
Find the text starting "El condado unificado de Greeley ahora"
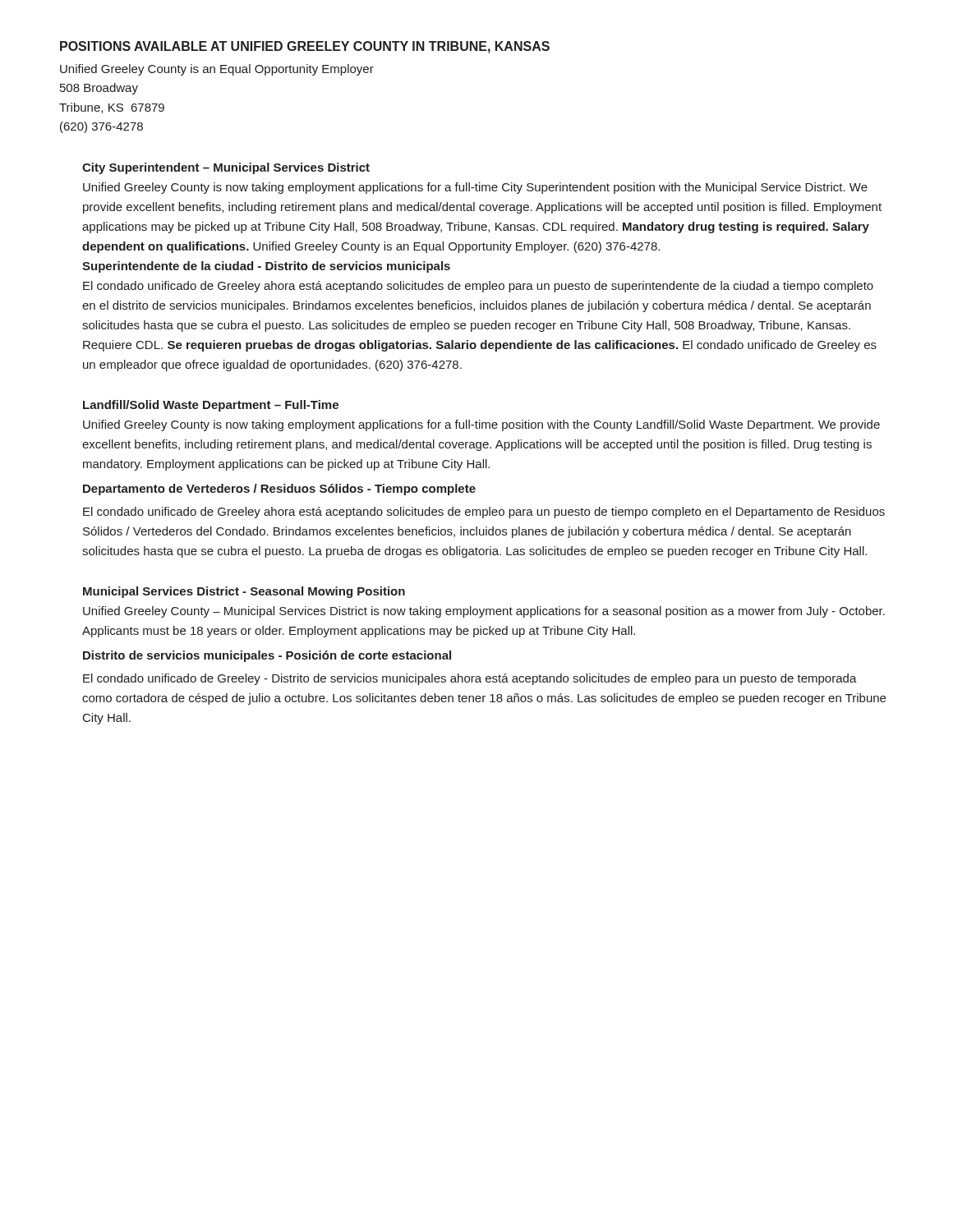pos(484,531)
